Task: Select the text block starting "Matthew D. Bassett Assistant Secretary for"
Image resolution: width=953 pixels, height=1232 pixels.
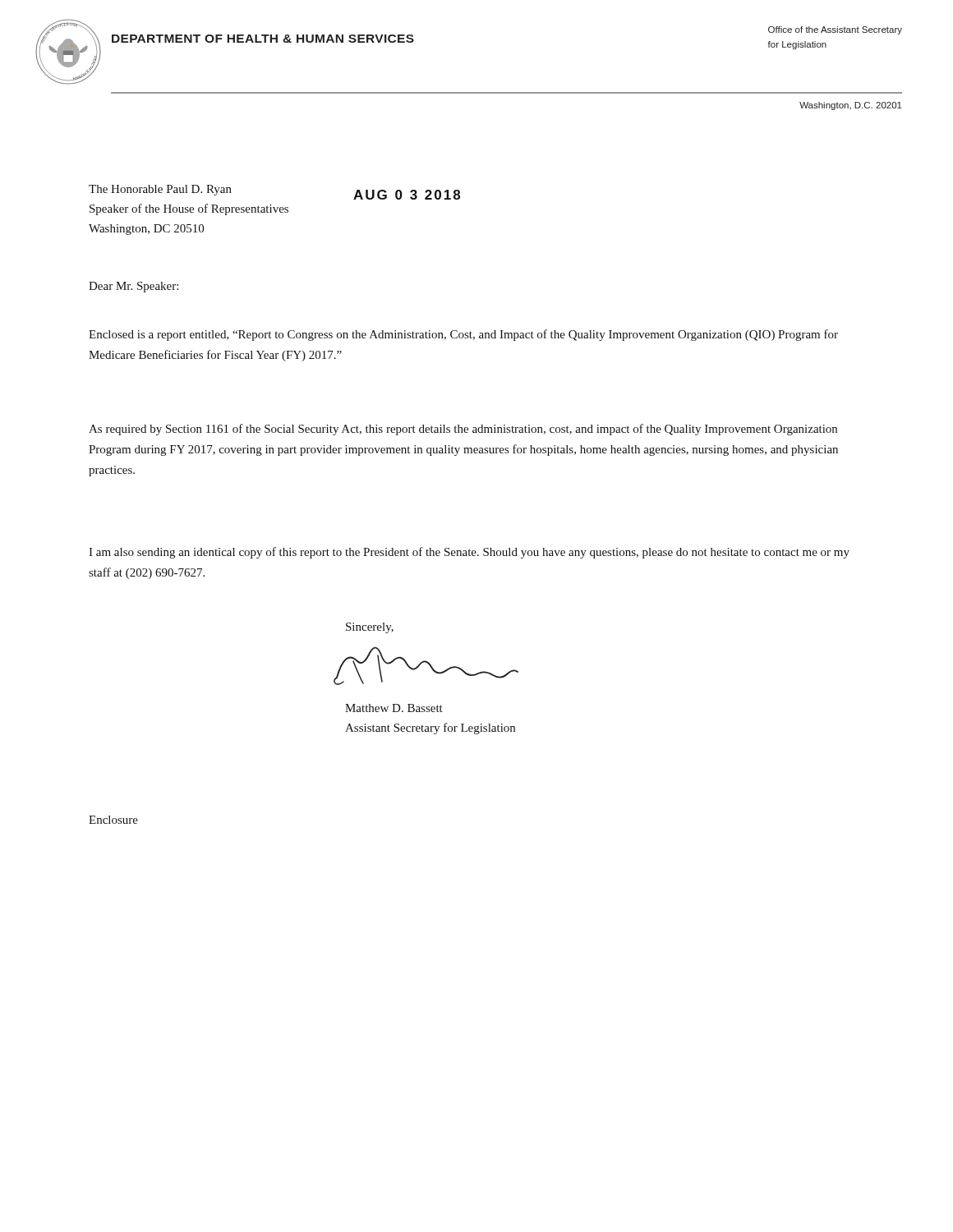Action: (430, 718)
